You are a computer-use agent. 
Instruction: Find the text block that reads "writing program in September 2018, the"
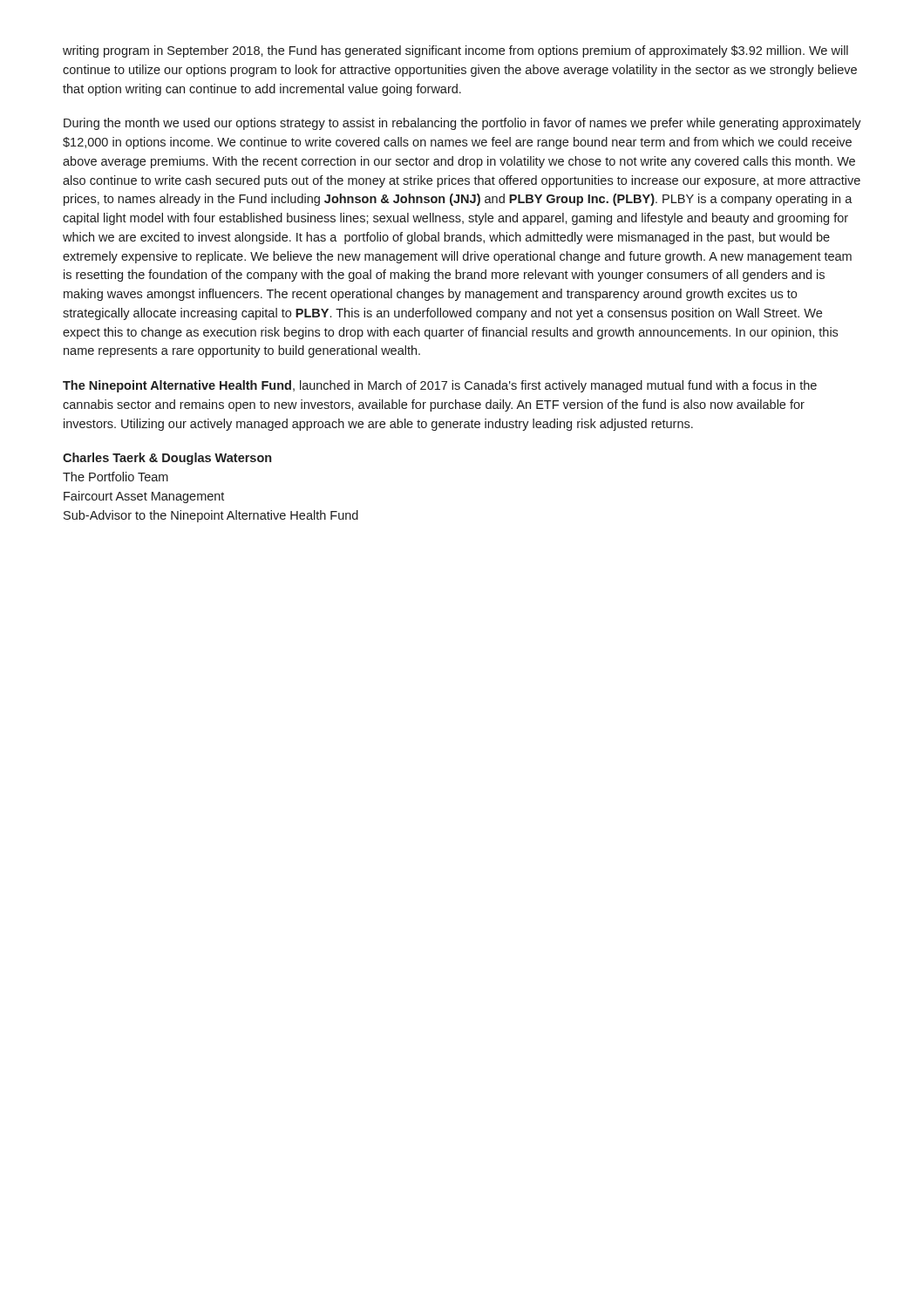pos(460,70)
